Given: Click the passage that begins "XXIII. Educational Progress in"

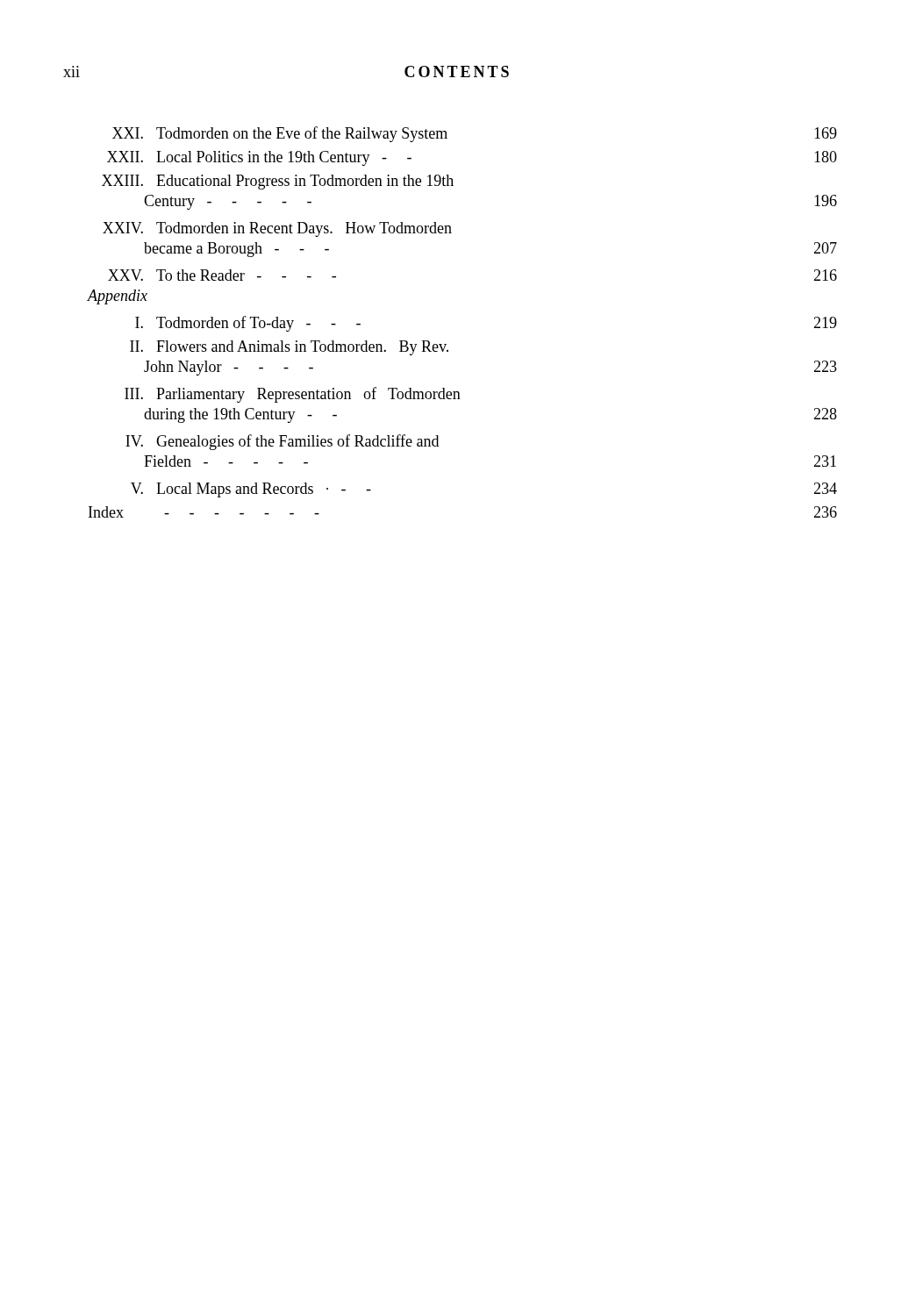Looking at the screenshot, I should [x=441, y=181].
